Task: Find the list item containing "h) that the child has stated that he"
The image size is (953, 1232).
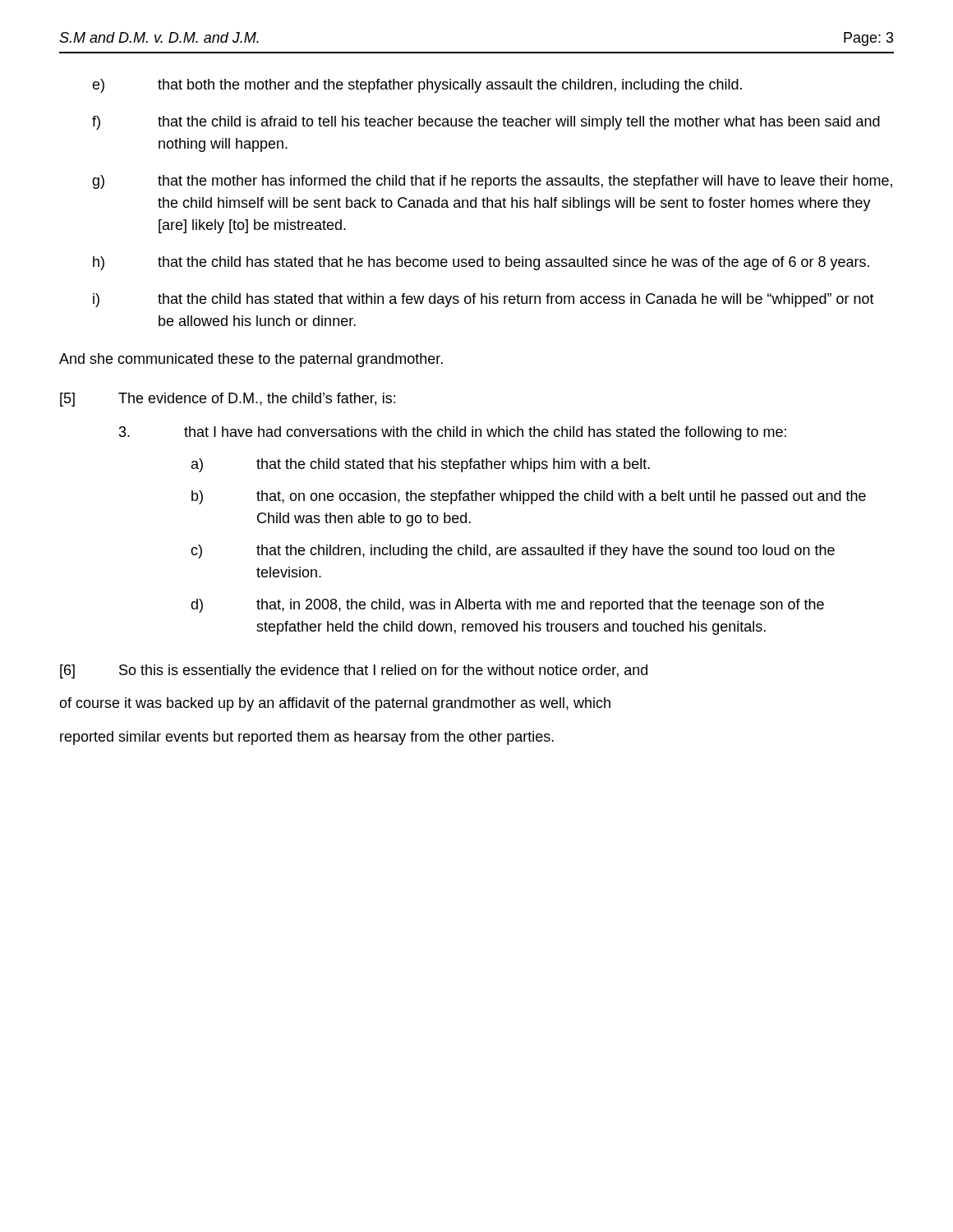Action: (x=476, y=262)
